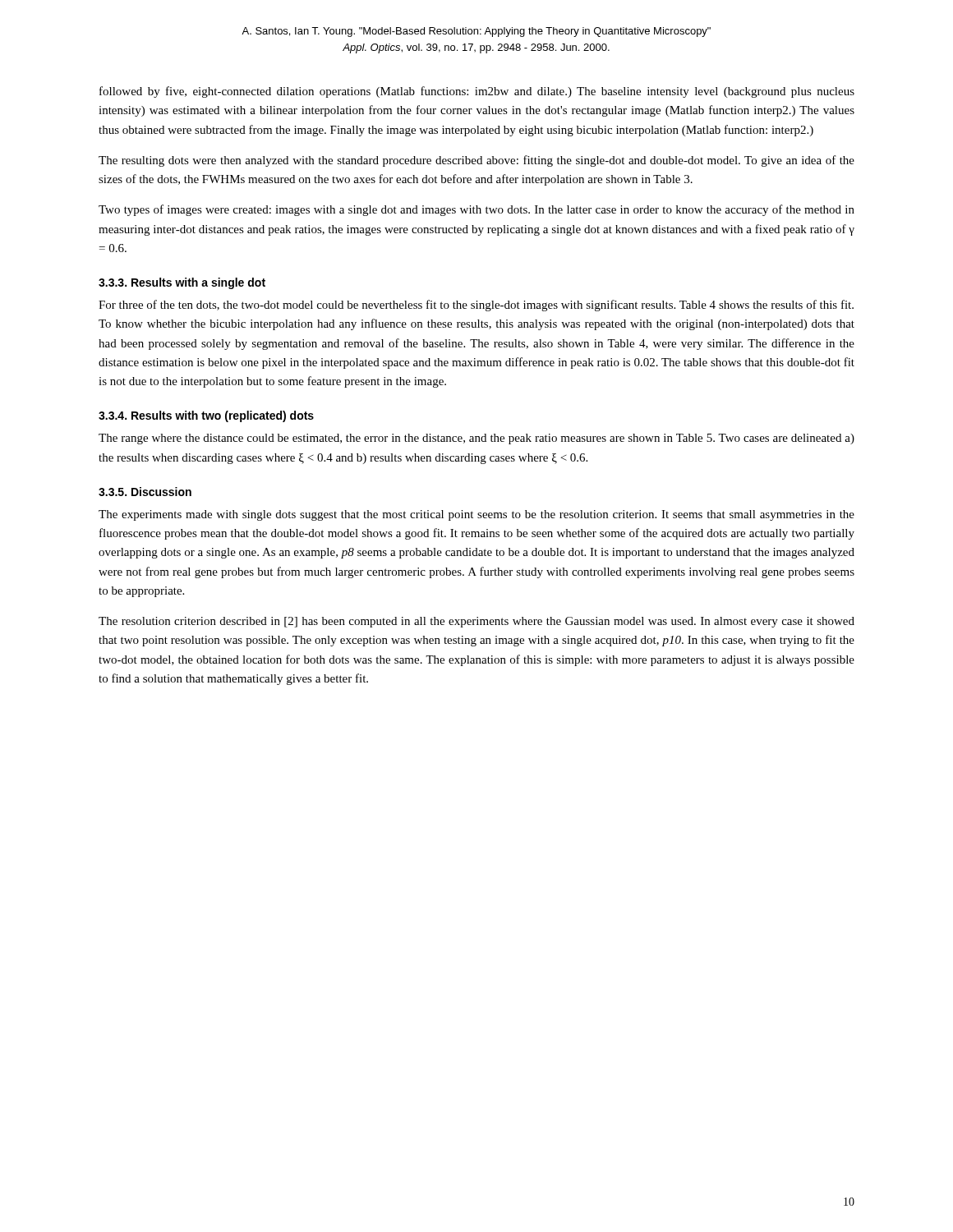
Task: Find the text starting "The resolution criterion described in [2]"
Action: point(476,650)
